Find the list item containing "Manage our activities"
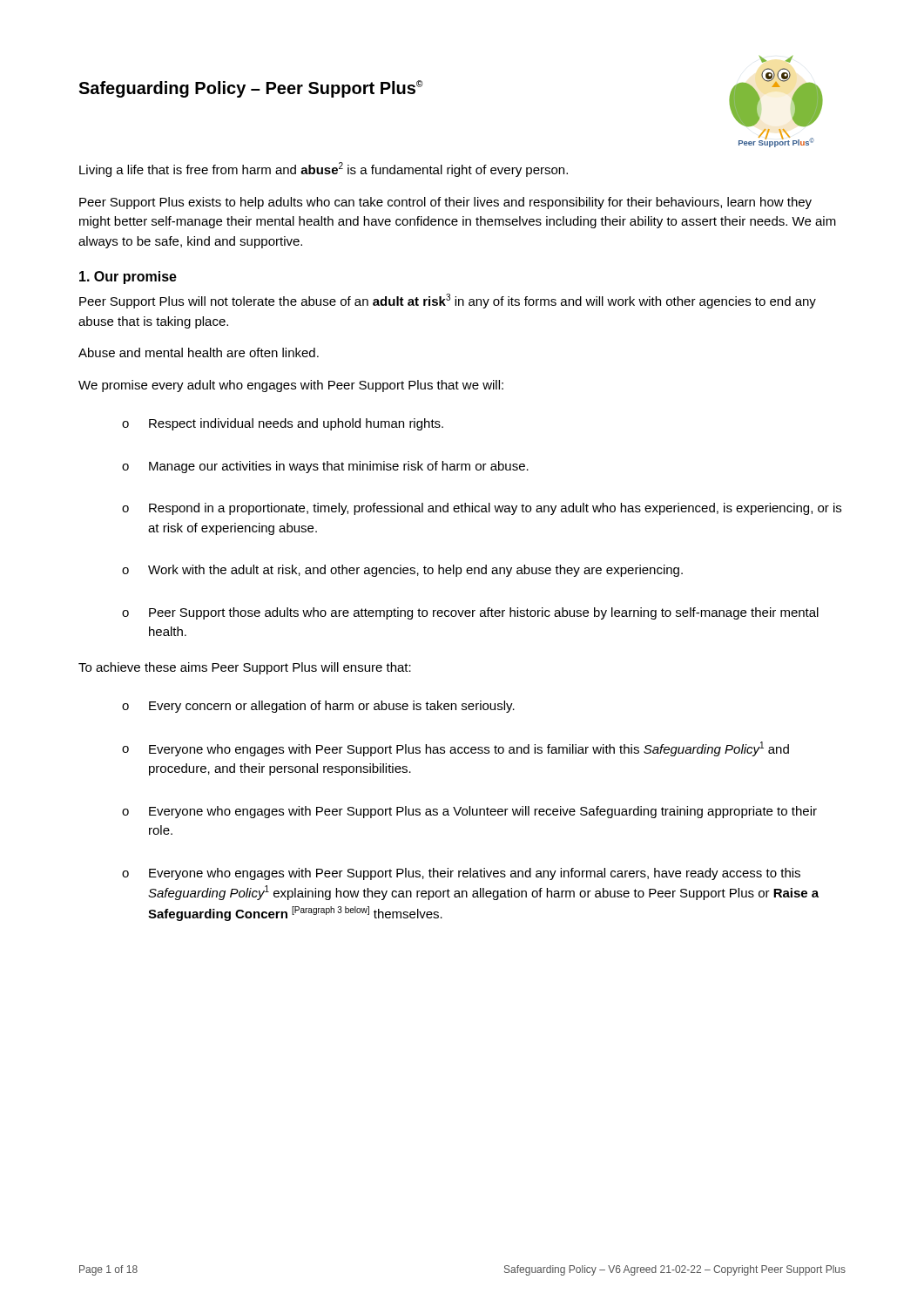The width and height of the screenshot is (924, 1307). click(x=462, y=466)
